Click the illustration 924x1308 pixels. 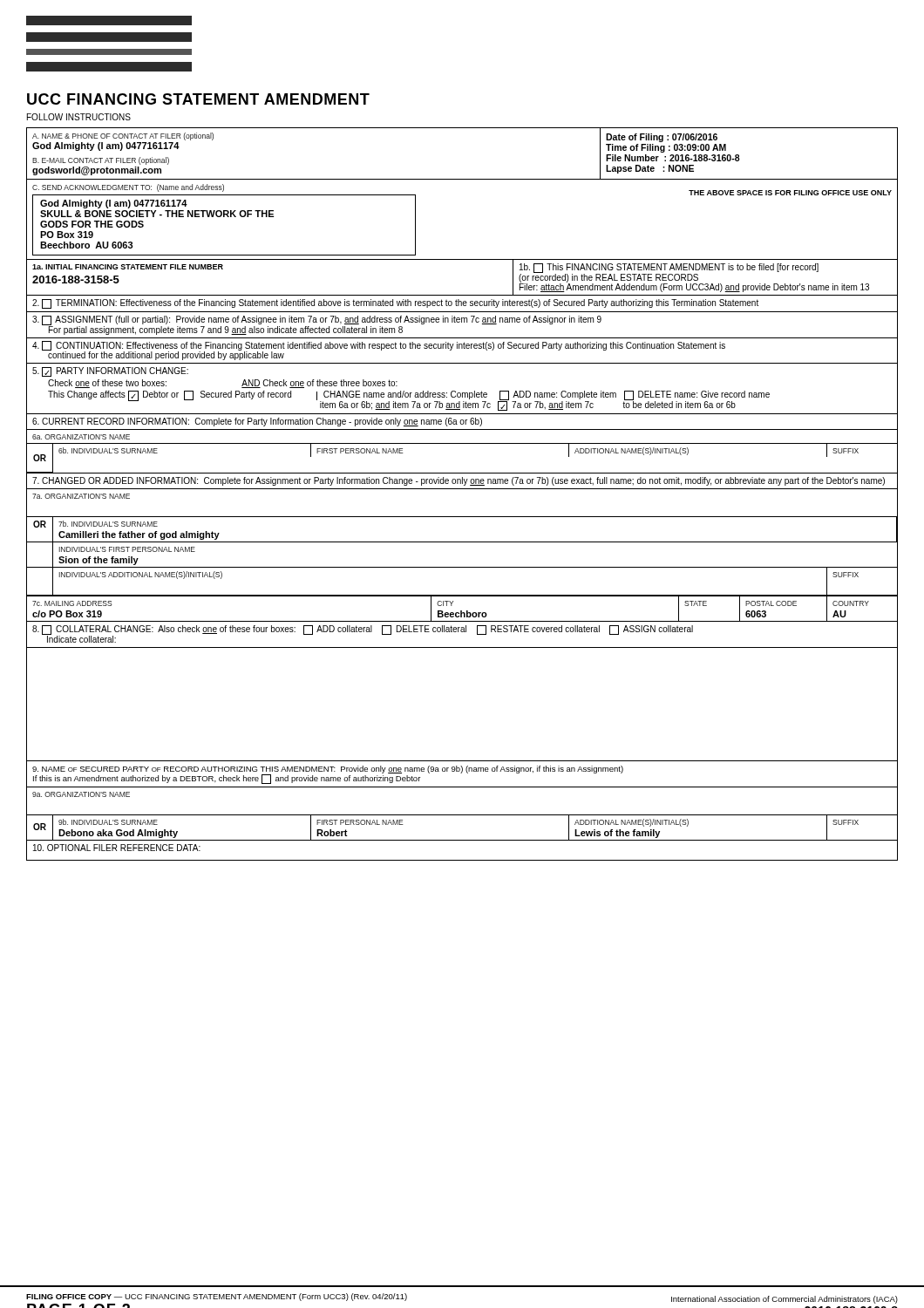(x=475, y=44)
